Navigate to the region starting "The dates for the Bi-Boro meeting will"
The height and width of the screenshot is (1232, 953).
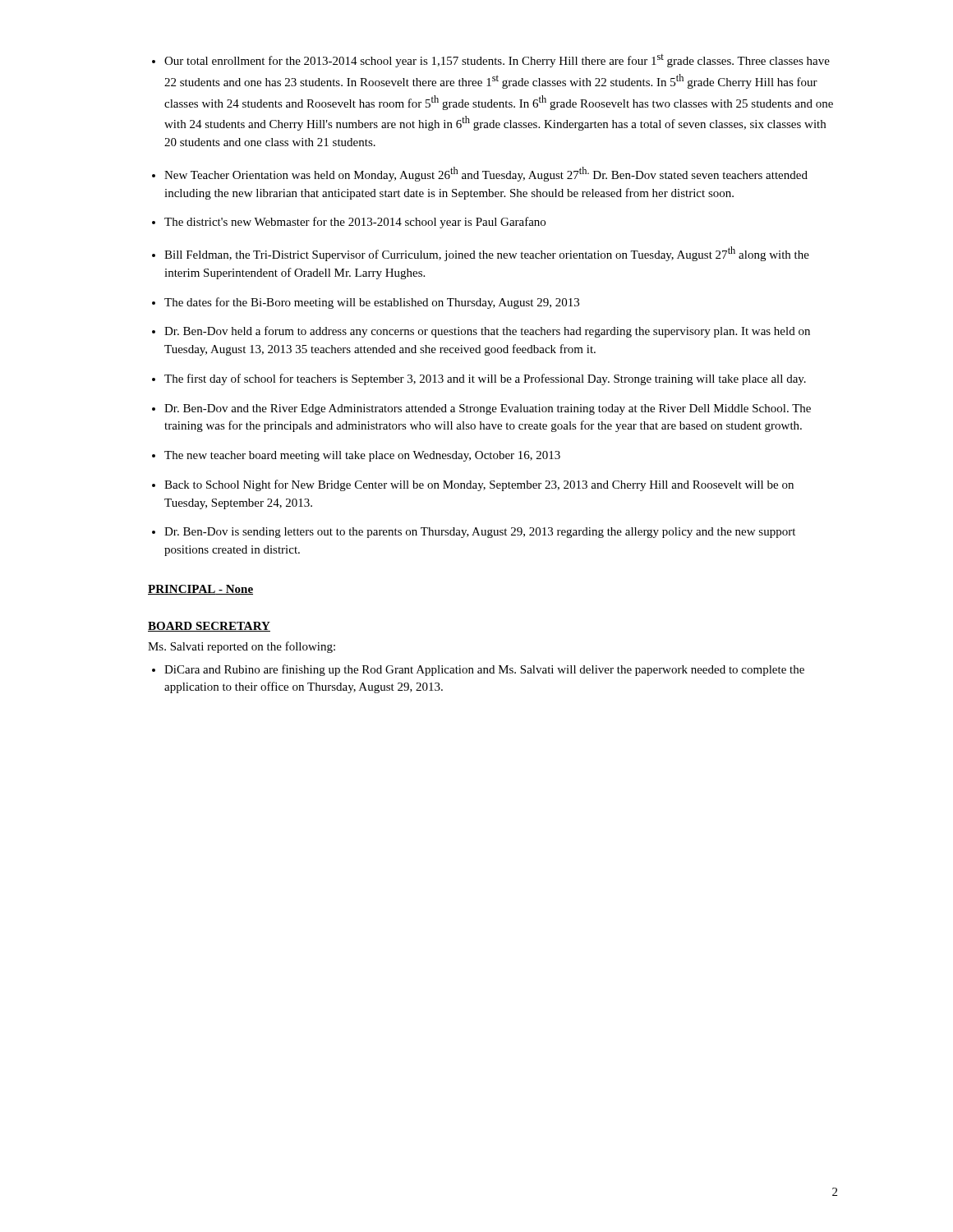(501, 303)
